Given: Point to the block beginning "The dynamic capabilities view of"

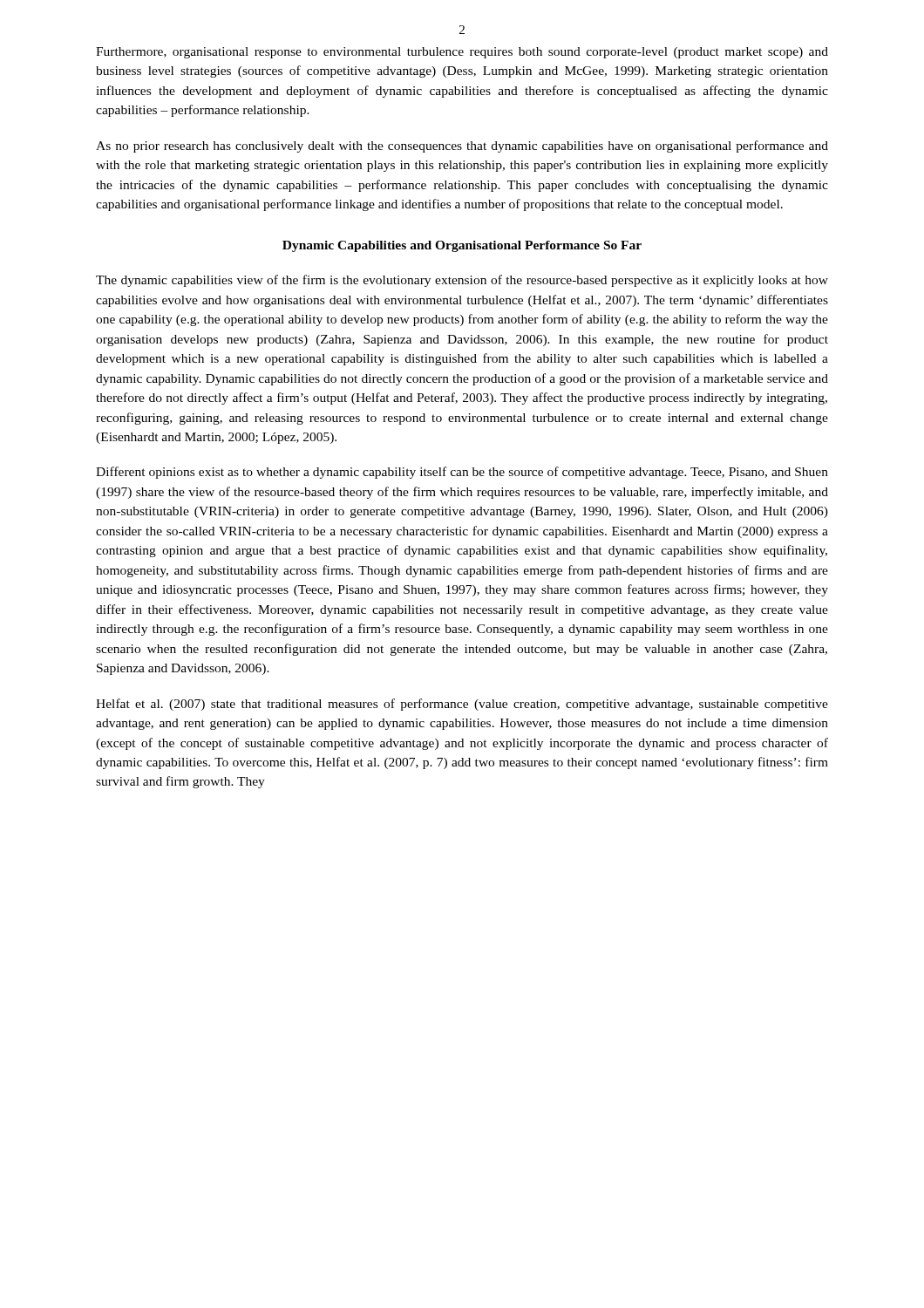Looking at the screenshot, I should [462, 358].
